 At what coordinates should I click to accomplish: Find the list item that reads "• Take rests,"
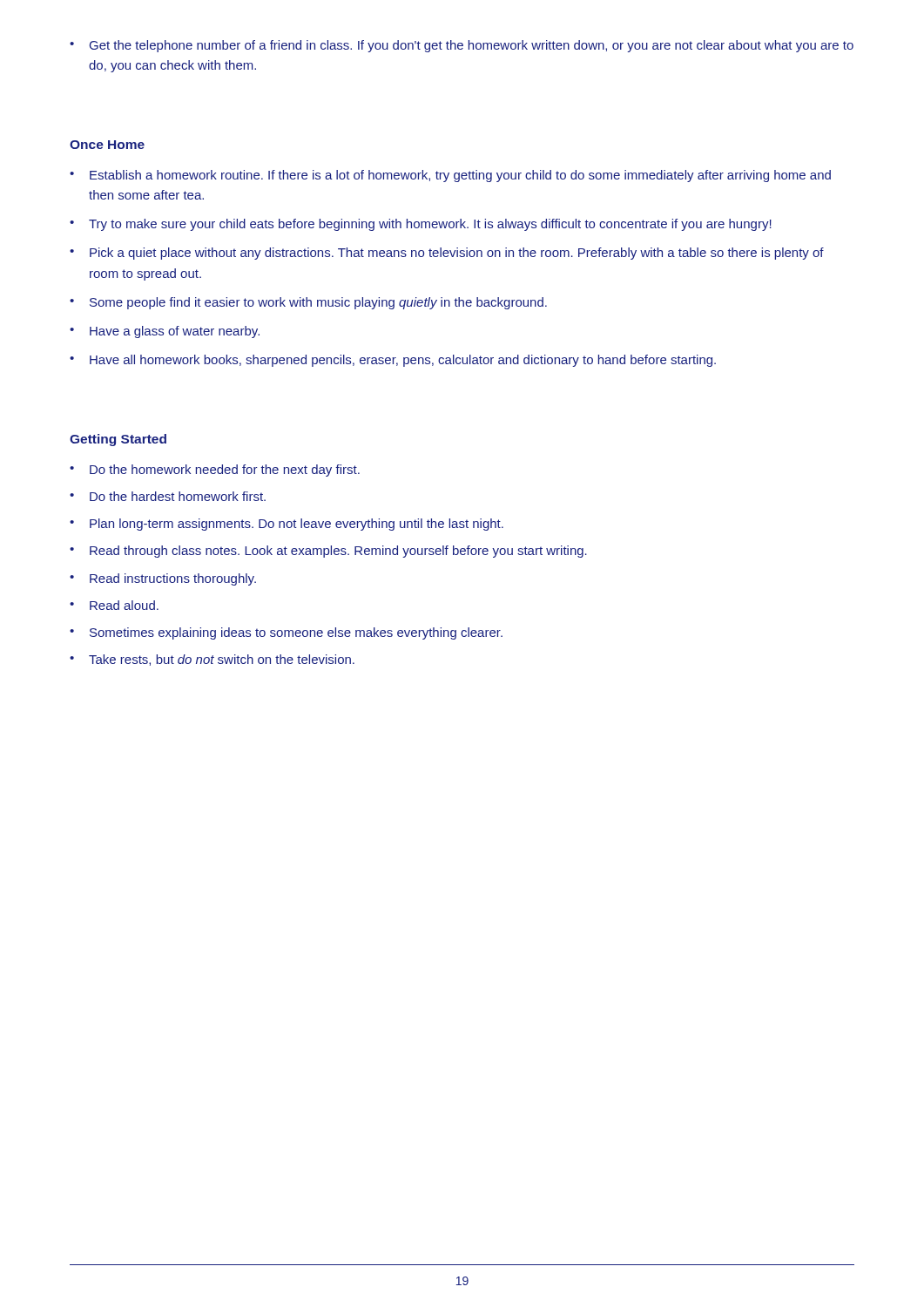tap(212, 660)
